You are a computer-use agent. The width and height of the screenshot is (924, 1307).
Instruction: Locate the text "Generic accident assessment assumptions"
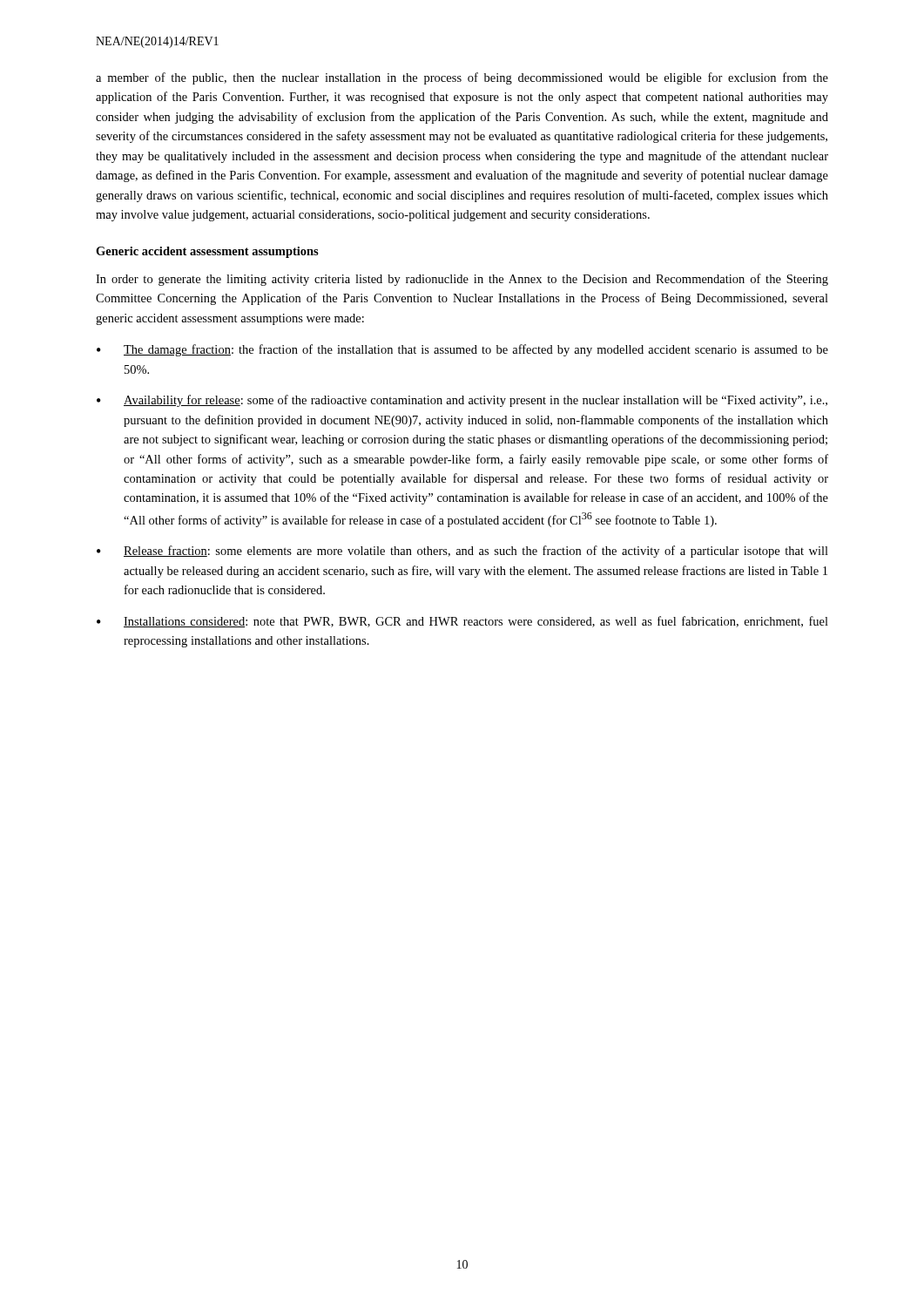coord(207,251)
